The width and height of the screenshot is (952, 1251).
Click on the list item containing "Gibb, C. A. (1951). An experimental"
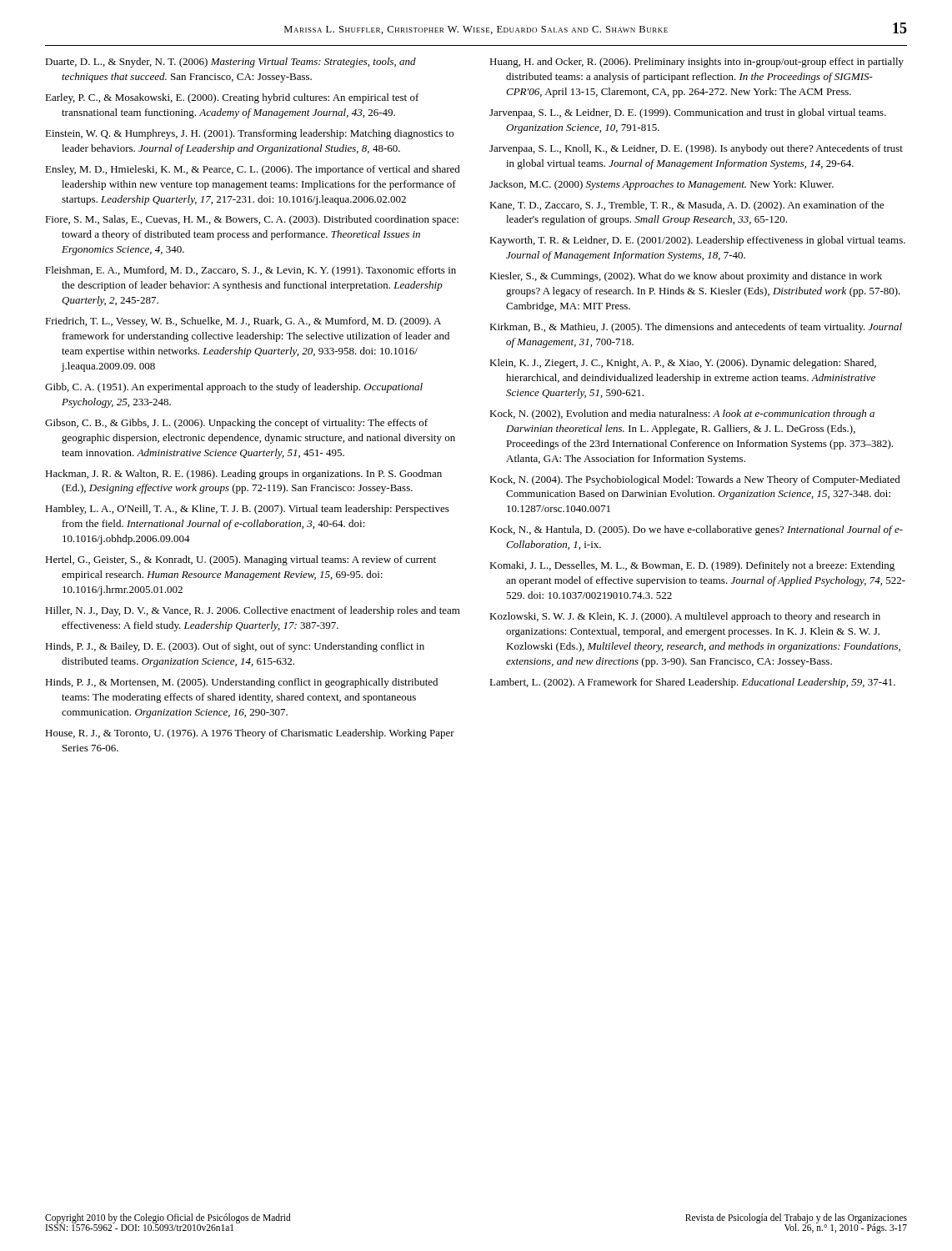[x=234, y=394]
